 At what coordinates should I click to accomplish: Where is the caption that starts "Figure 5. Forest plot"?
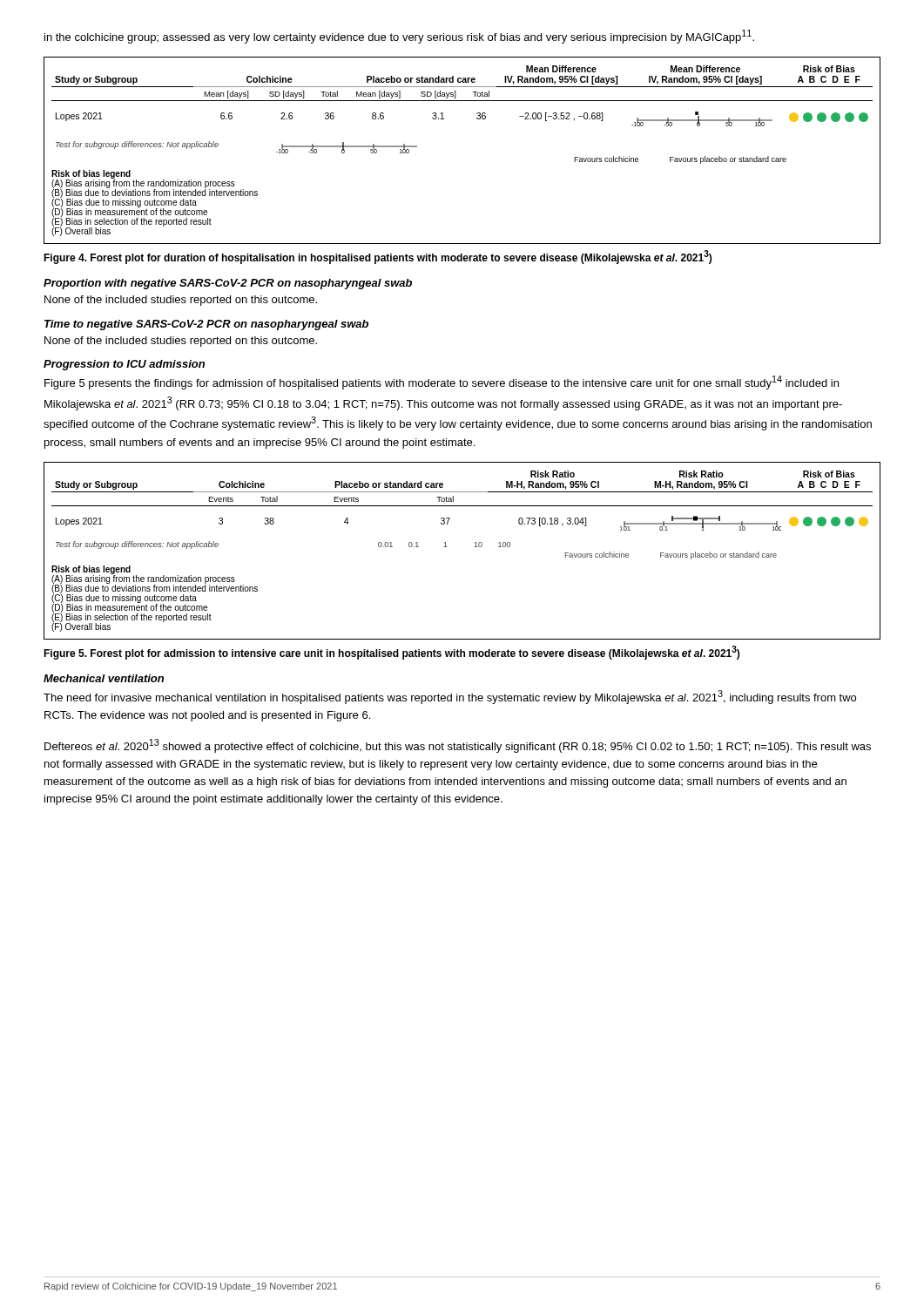point(392,652)
